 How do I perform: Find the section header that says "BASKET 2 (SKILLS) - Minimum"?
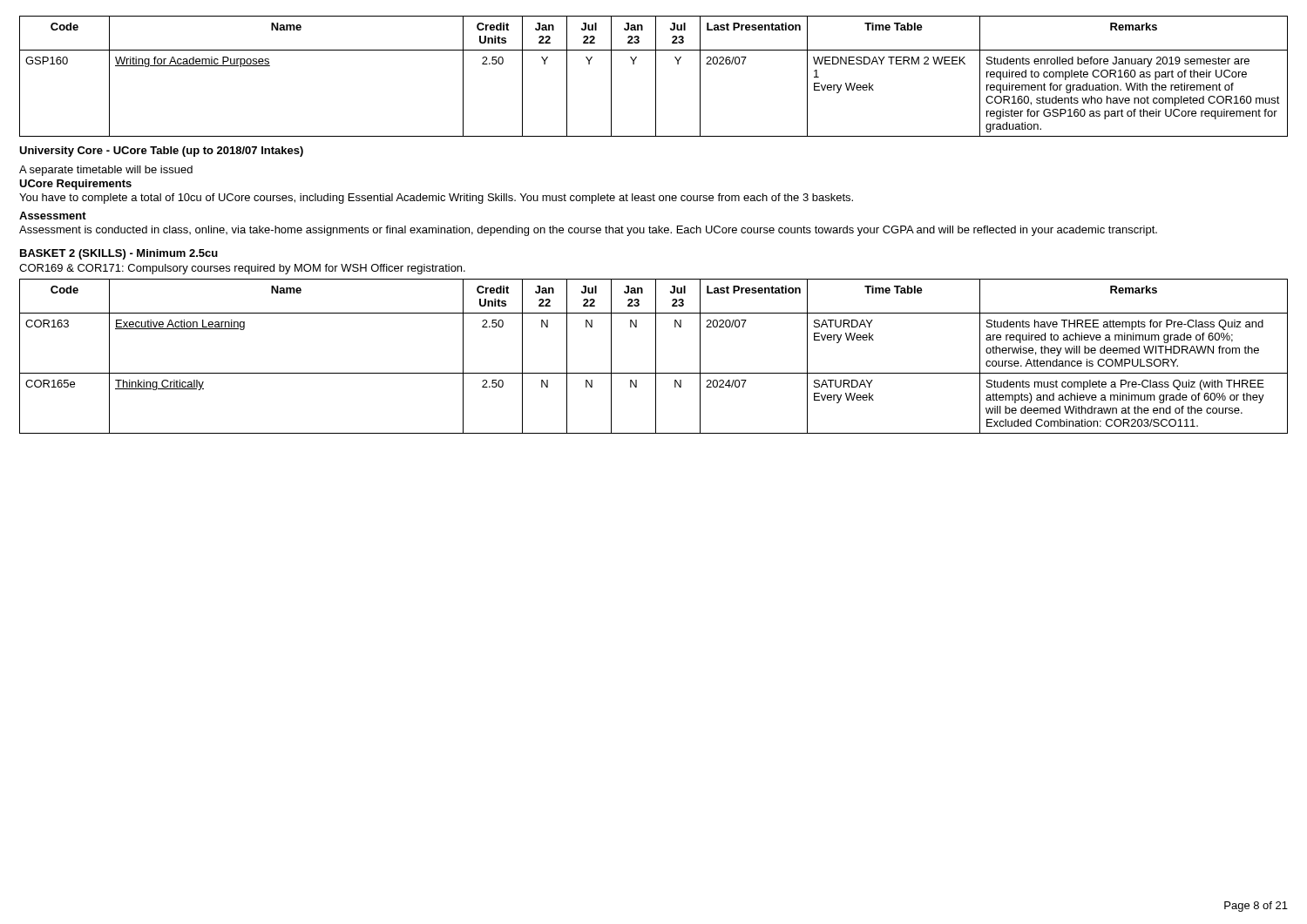[x=119, y=253]
